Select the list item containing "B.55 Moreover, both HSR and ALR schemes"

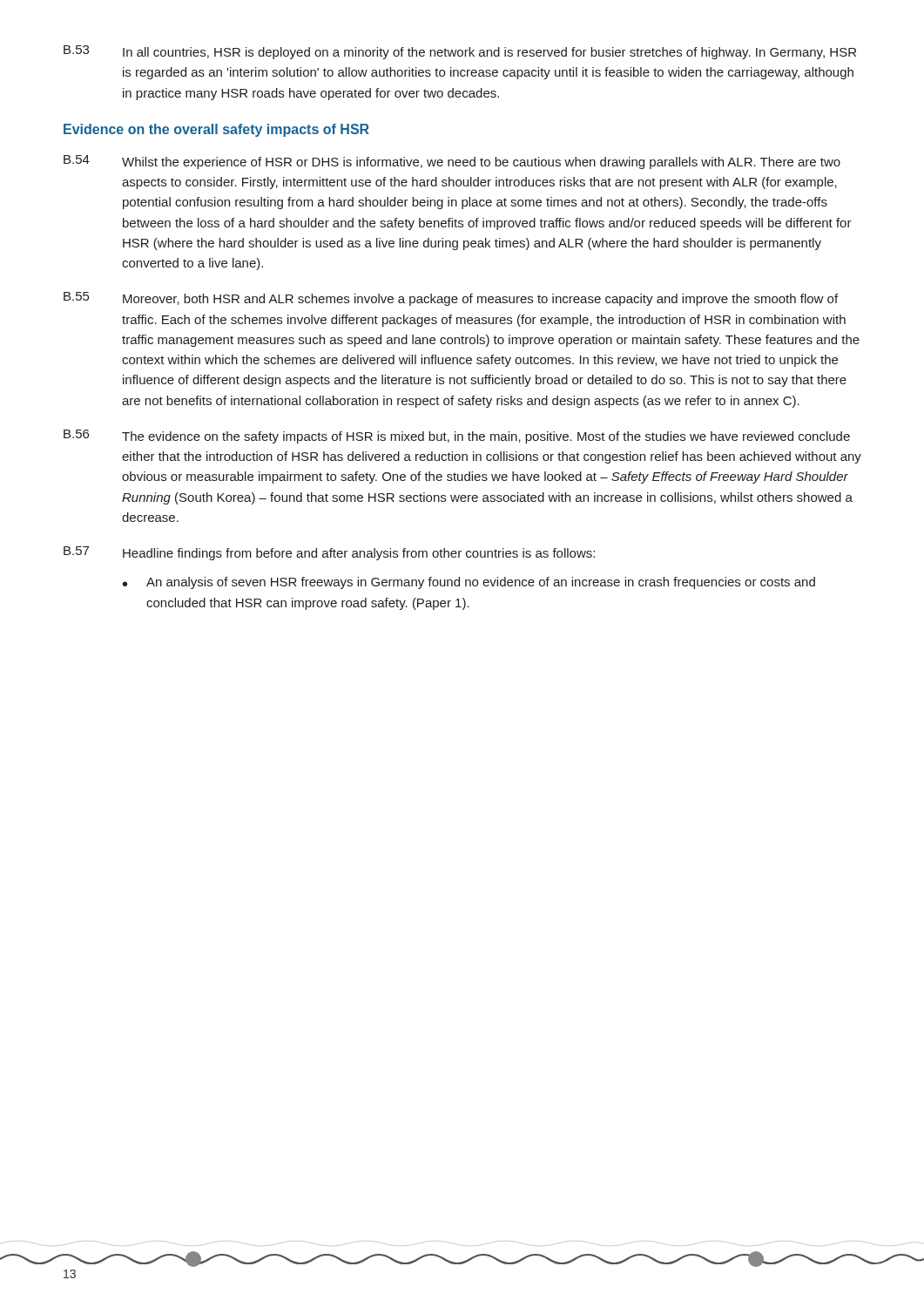point(462,349)
